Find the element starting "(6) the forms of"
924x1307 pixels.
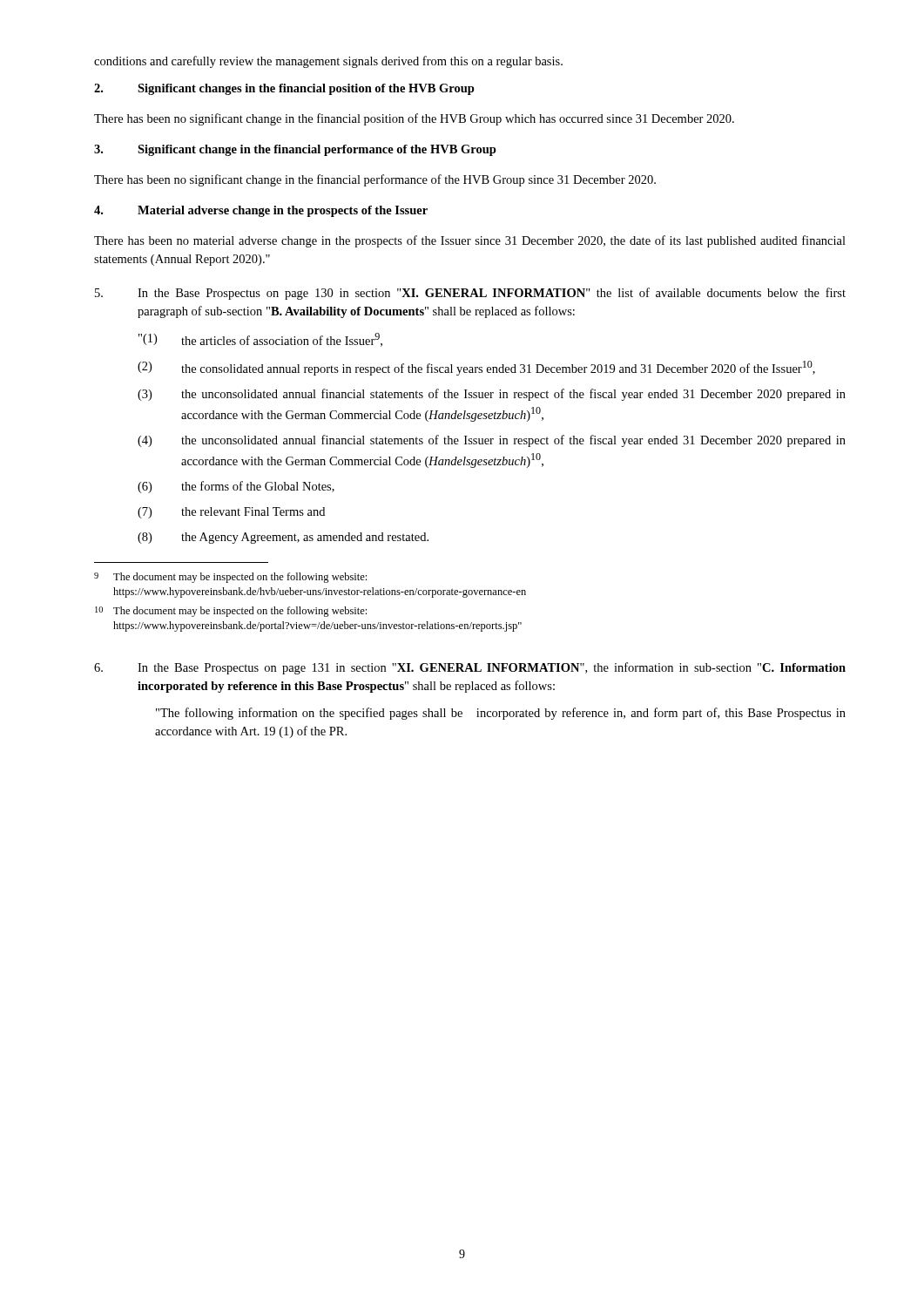coord(236,487)
